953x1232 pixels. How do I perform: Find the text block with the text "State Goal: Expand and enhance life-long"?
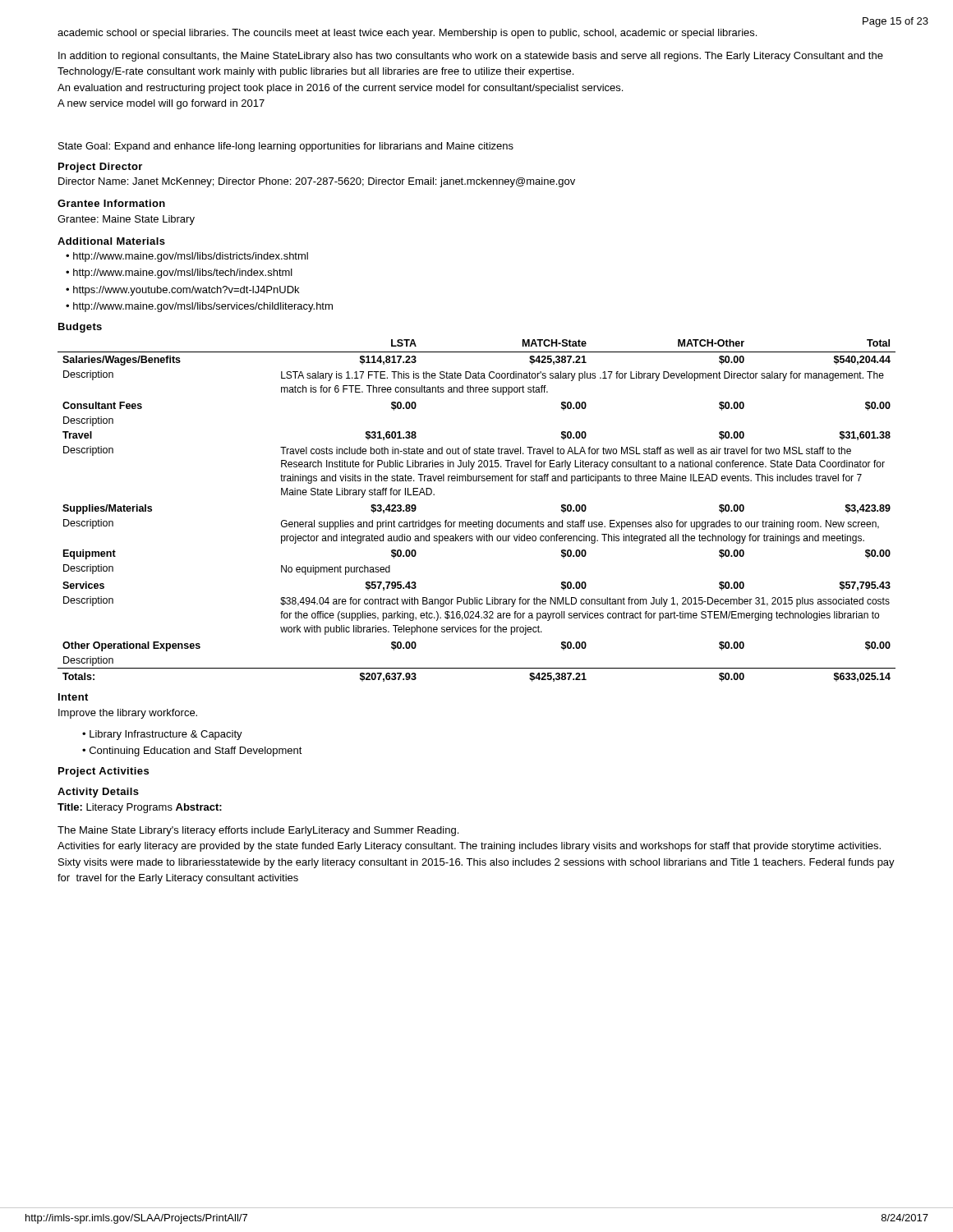[x=285, y=145]
